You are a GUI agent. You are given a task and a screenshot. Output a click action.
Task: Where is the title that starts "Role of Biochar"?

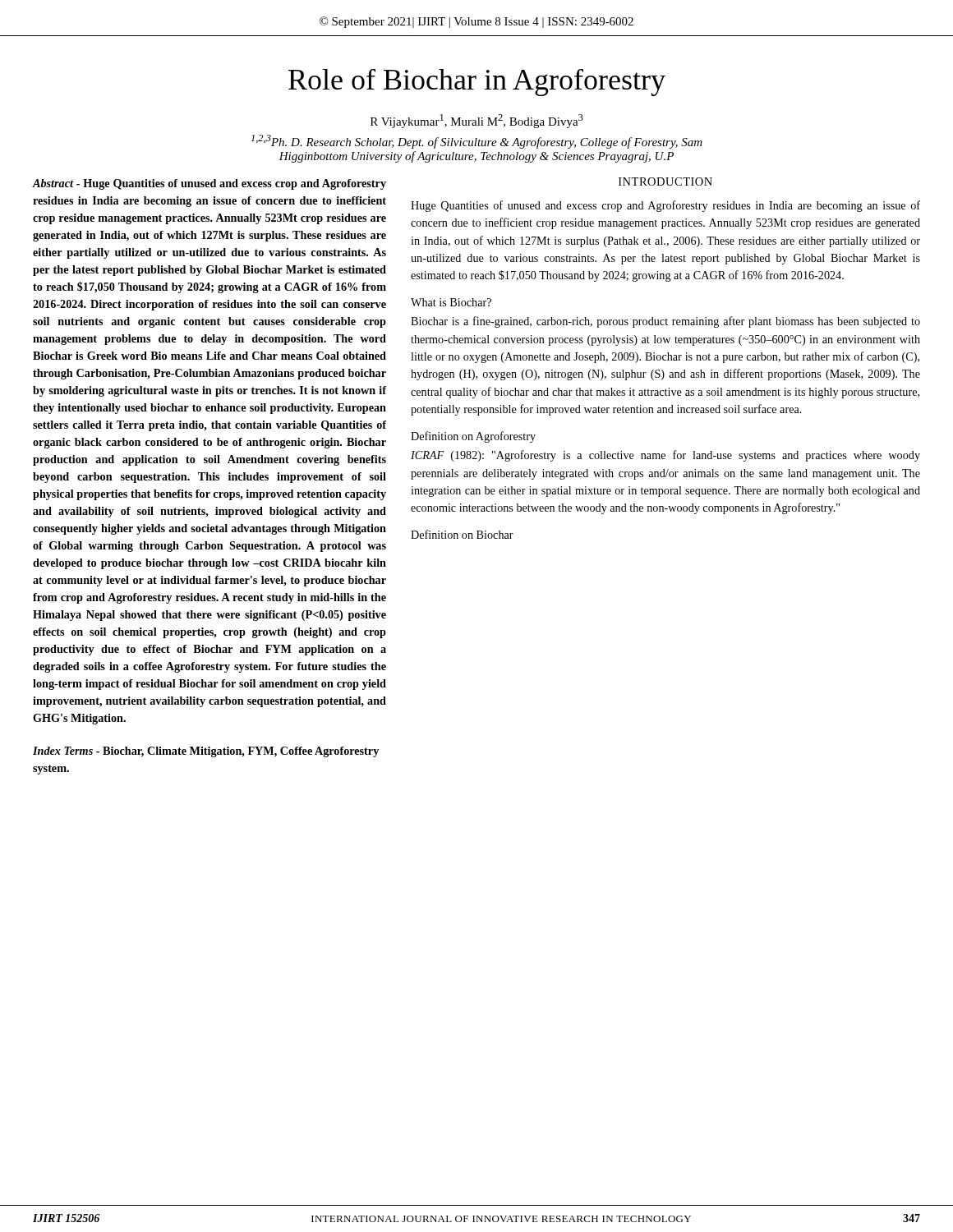pyautogui.click(x=476, y=80)
